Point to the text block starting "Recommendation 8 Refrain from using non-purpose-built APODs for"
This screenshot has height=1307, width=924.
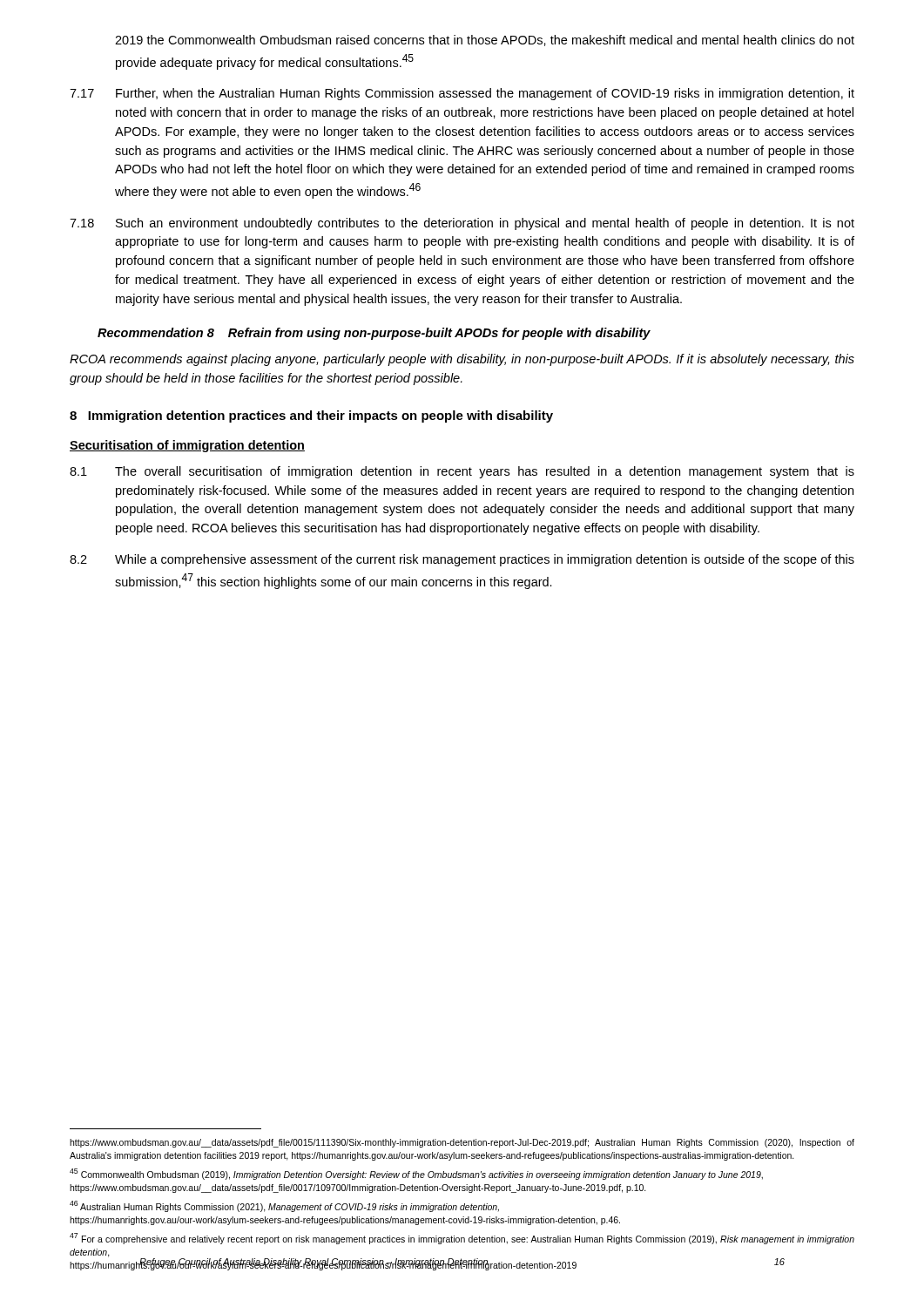pos(374,333)
